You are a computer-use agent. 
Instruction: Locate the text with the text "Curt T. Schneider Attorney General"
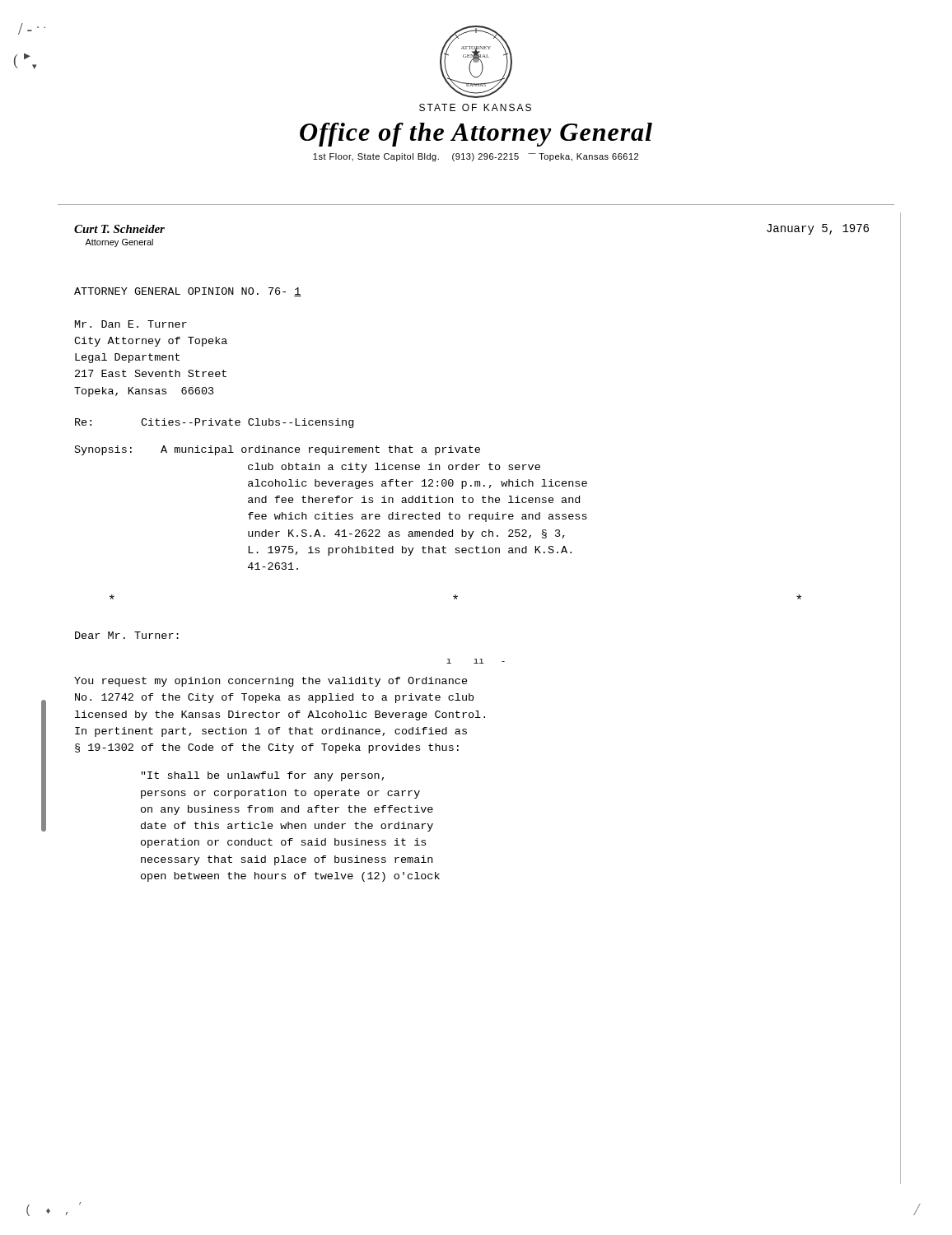click(119, 235)
